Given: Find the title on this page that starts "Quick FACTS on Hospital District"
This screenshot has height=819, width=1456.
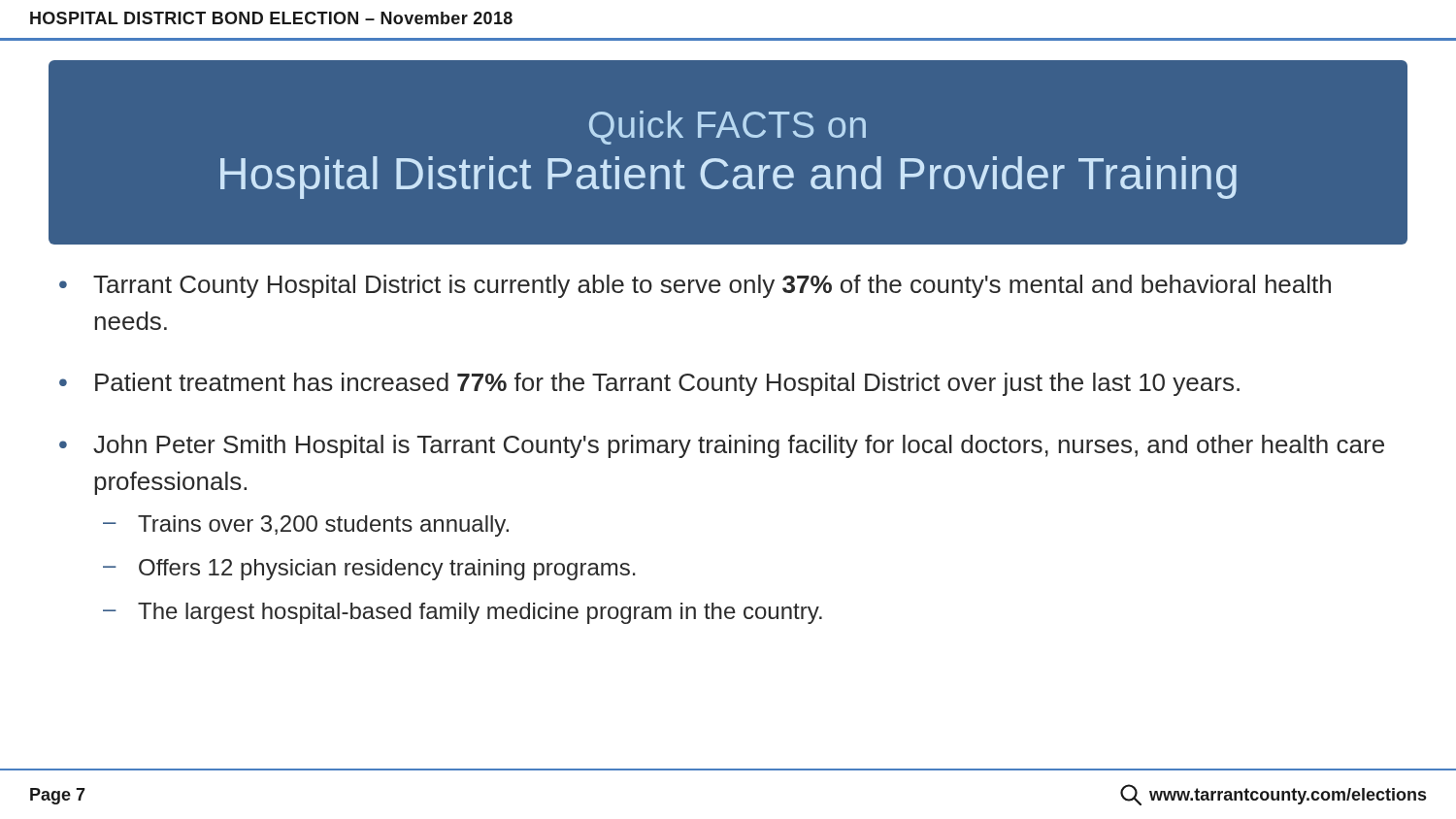Looking at the screenshot, I should coord(728,152).
